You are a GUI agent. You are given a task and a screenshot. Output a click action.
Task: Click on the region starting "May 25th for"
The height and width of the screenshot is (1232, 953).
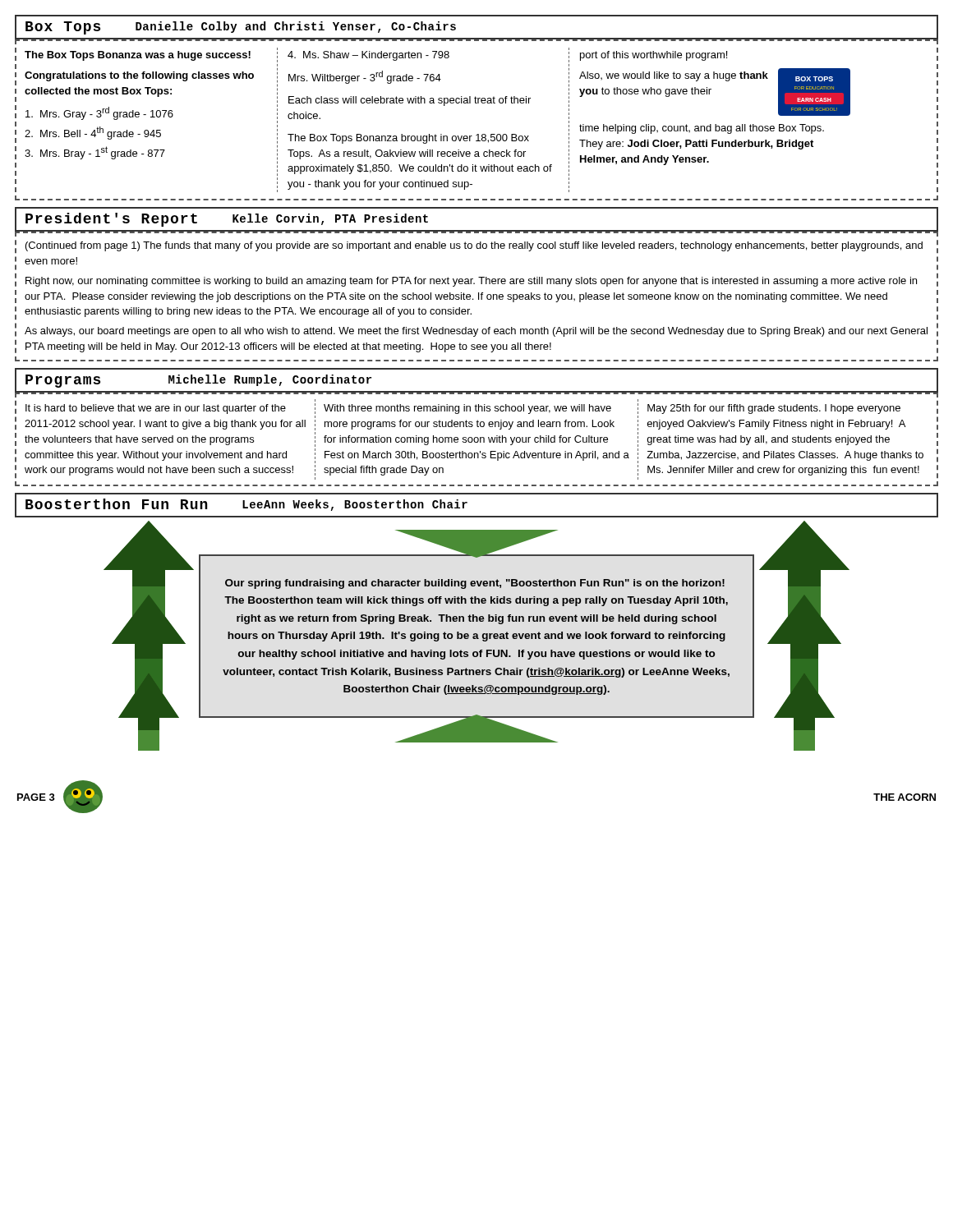[x=785, y=439]
